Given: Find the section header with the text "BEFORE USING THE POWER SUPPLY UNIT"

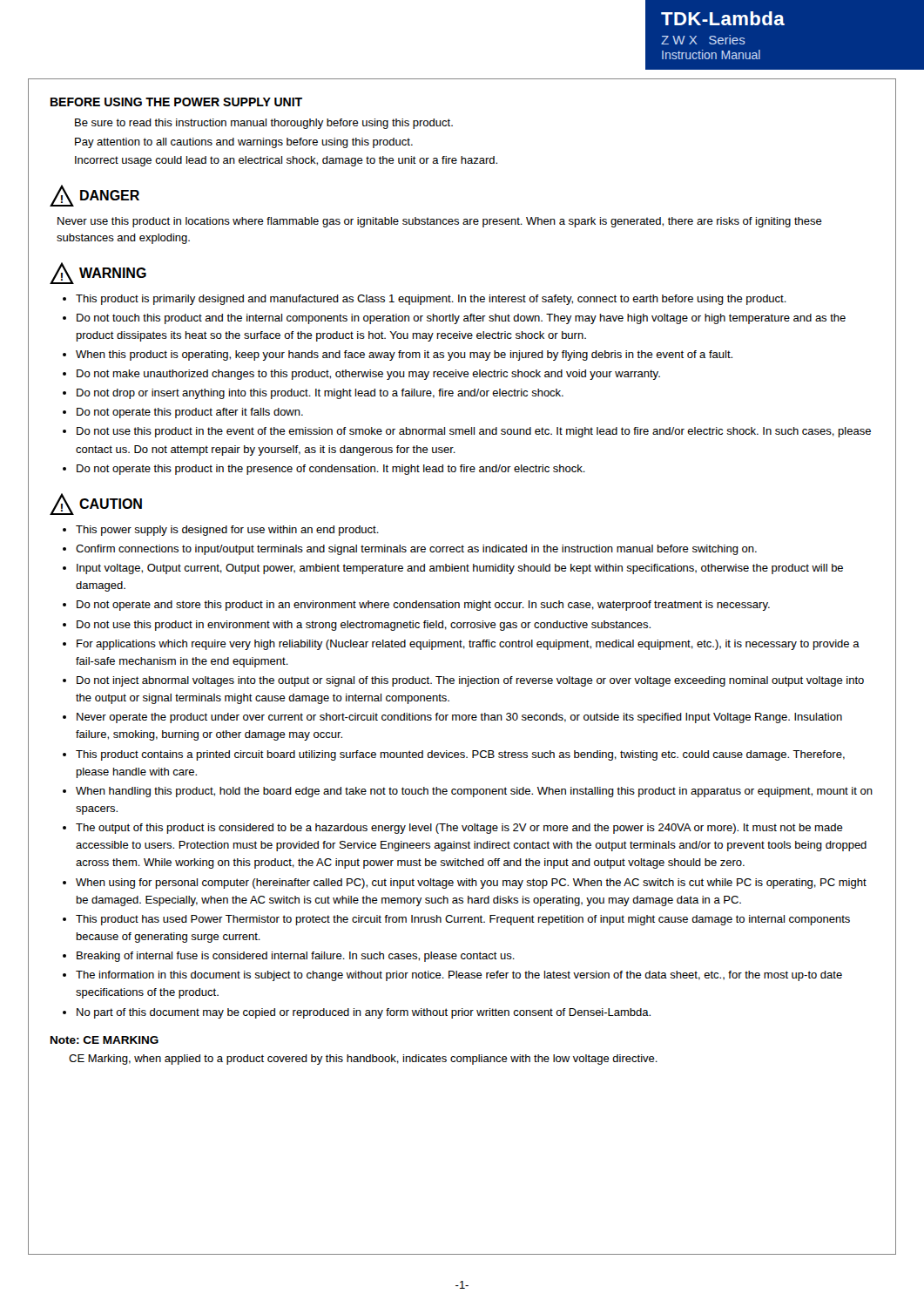Looking at the screenshot, I should [176, 102].
